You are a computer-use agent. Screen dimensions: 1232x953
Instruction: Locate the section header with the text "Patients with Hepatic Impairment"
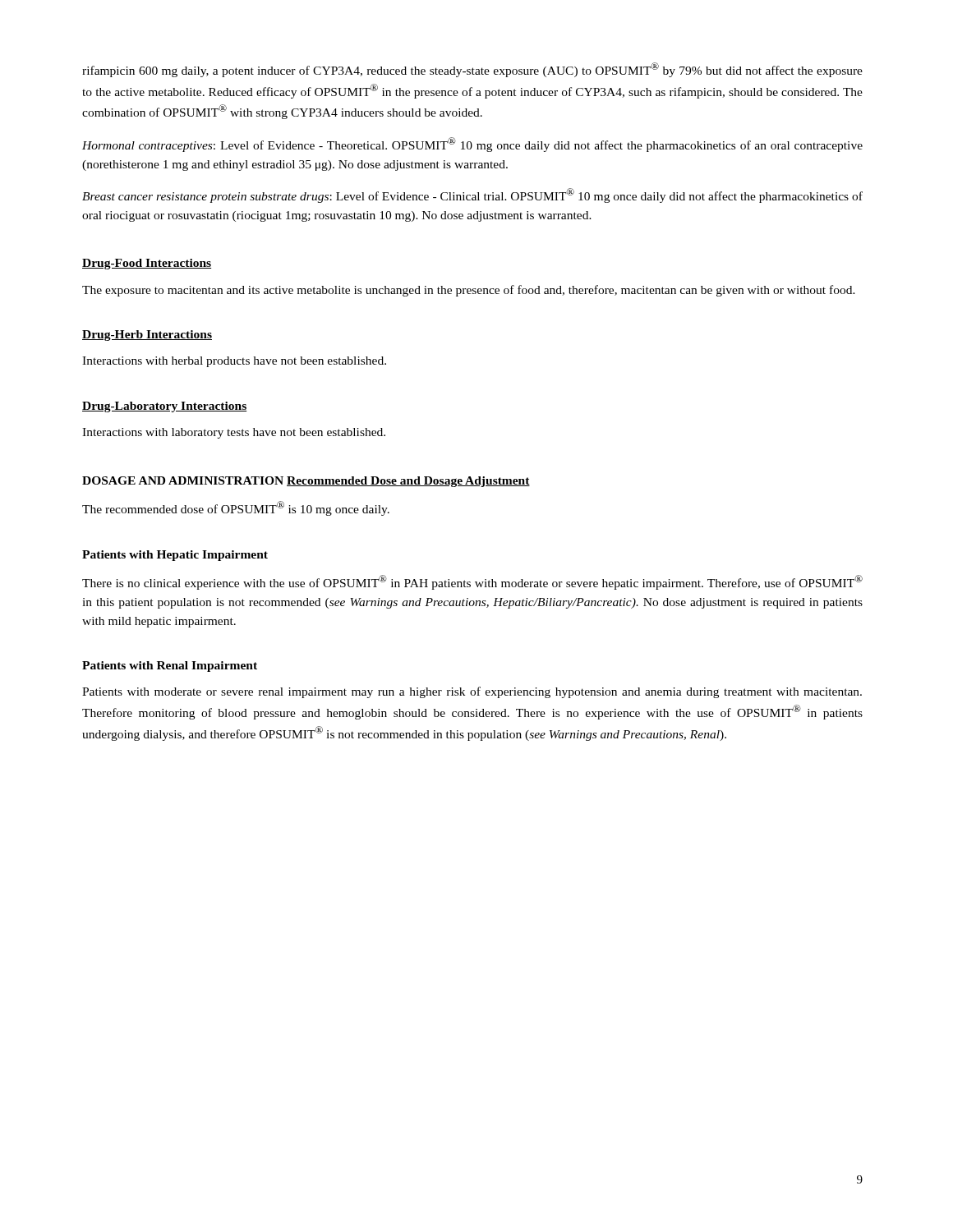tap(175, 554)
